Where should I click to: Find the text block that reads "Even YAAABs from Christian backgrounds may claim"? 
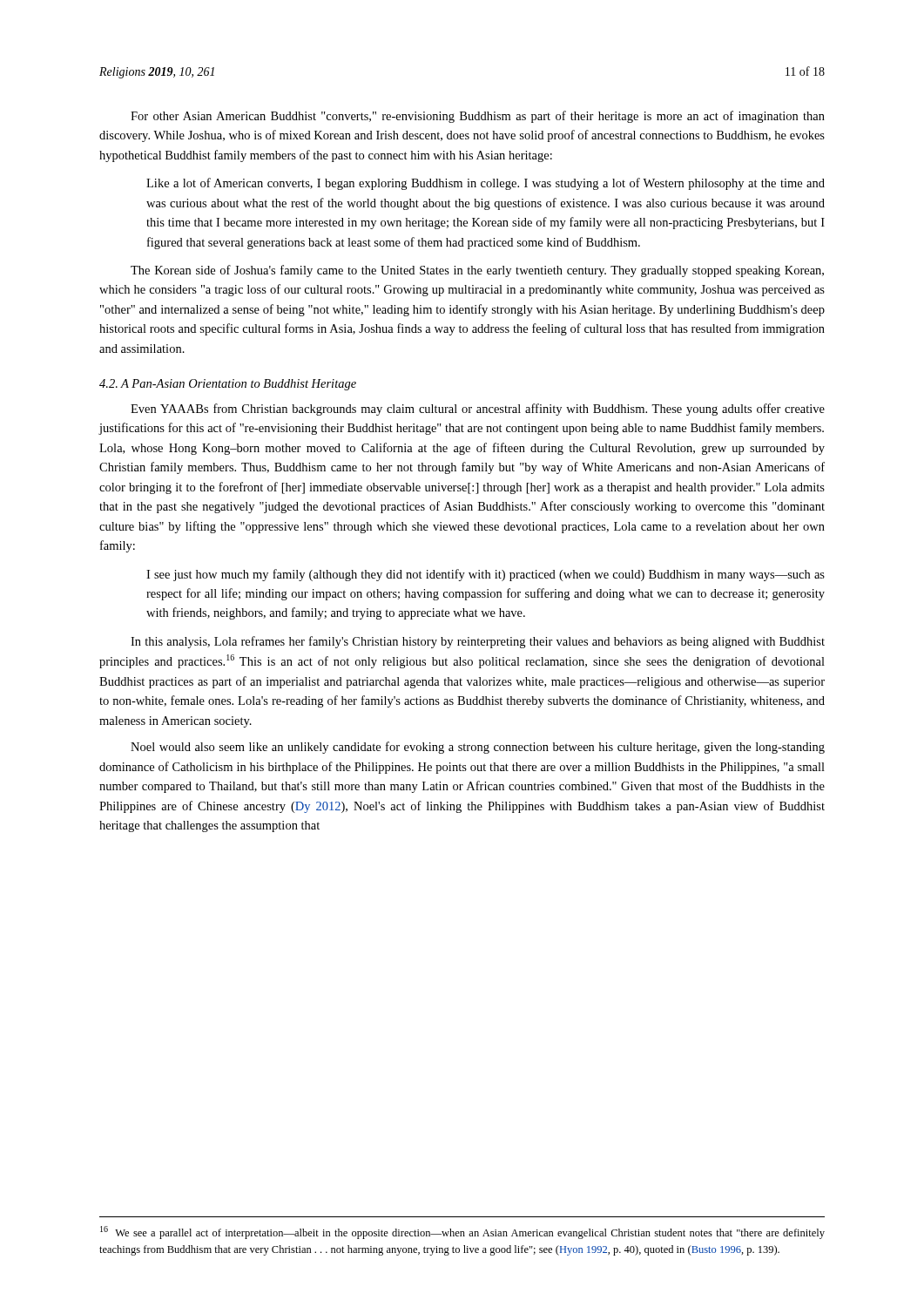tap(462, 477)
